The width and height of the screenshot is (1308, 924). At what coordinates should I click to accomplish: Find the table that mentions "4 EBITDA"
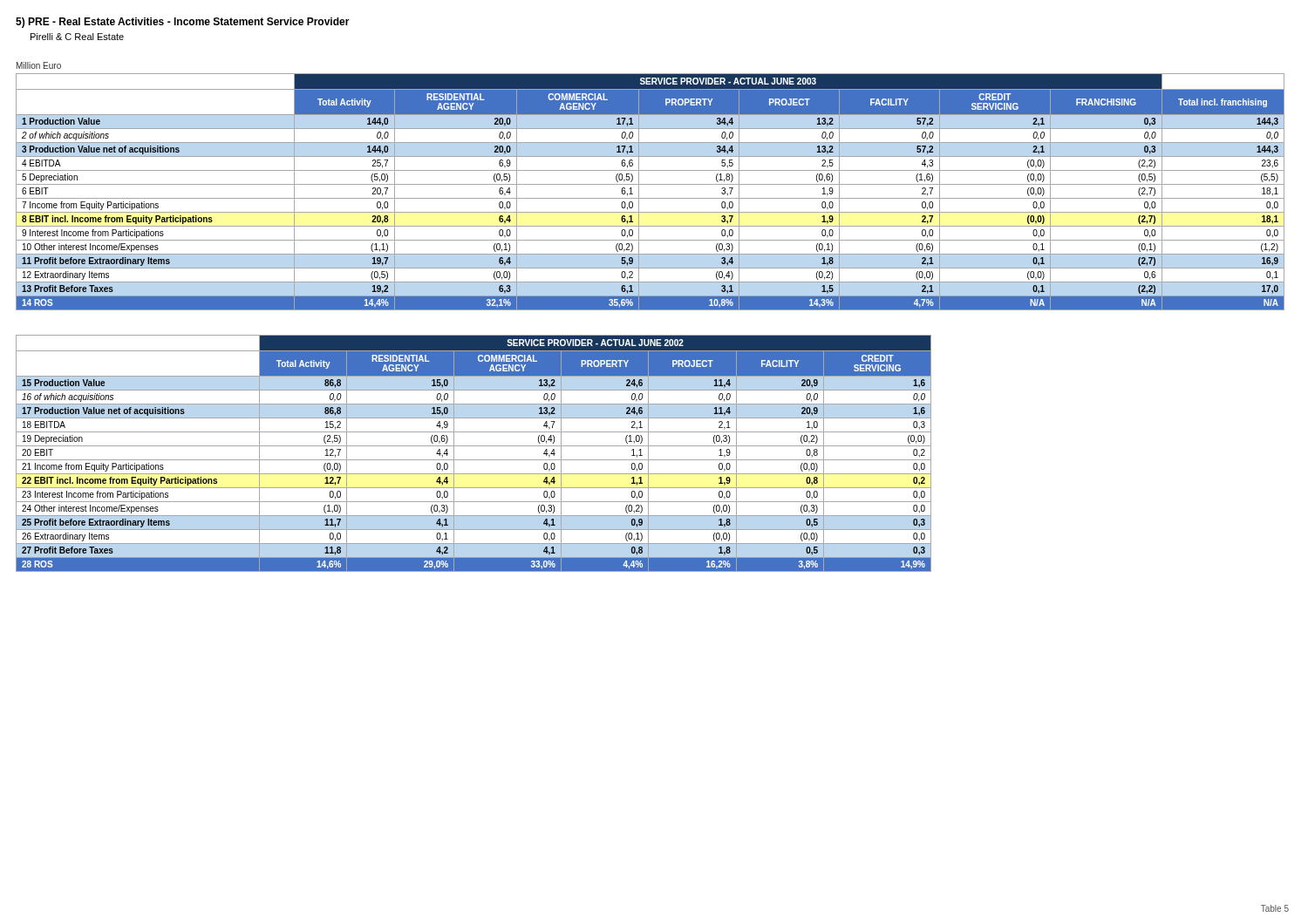coord(654,192)
